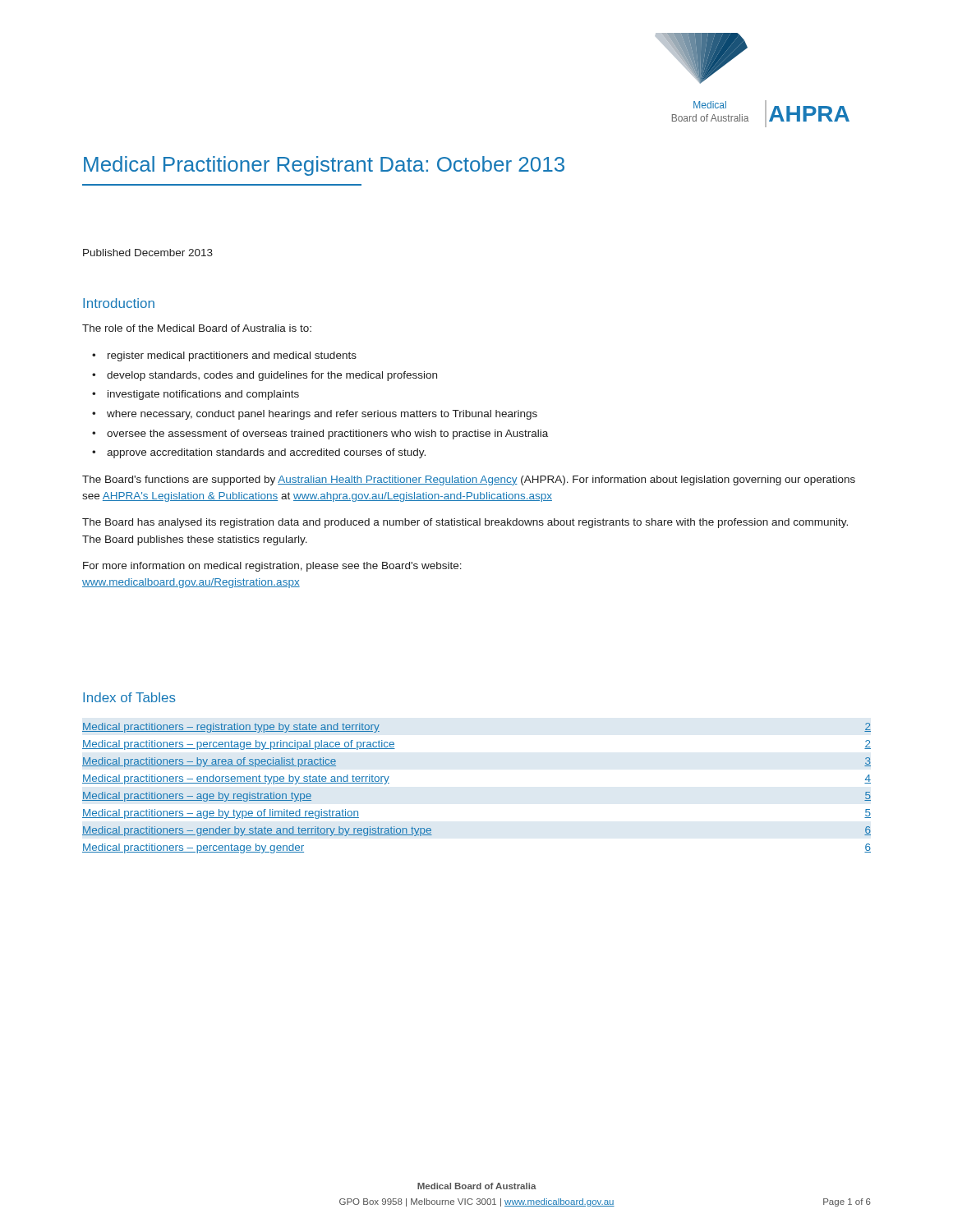Screen dimensions: 1232x953
Task: Select the block starting "oversee the assessment of overseas trained practitioners"
Action: tap(327, 433)
